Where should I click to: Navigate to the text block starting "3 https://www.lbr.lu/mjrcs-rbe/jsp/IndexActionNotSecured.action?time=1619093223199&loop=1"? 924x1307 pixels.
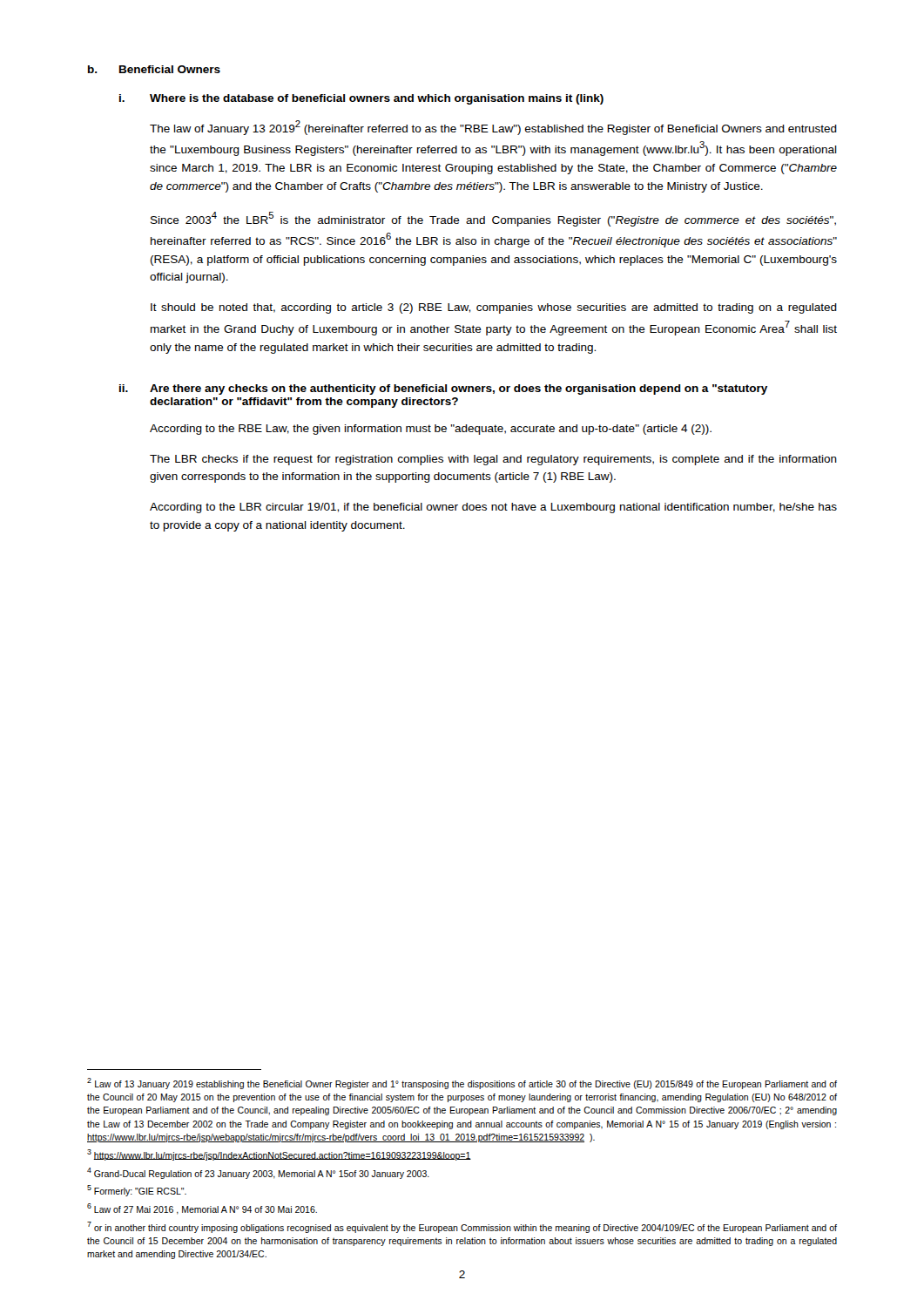279,1154
